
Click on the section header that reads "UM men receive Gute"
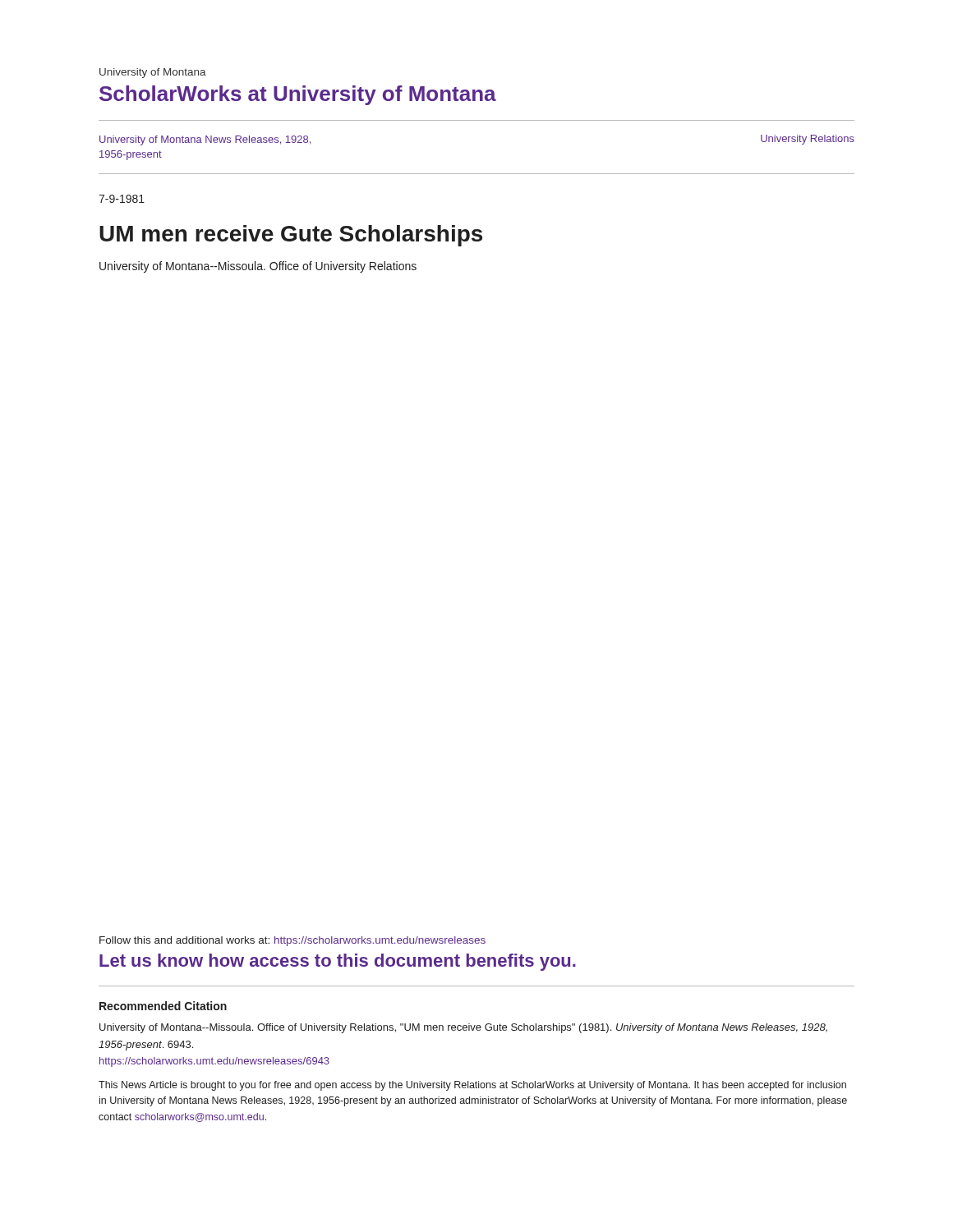pos(291,234)
